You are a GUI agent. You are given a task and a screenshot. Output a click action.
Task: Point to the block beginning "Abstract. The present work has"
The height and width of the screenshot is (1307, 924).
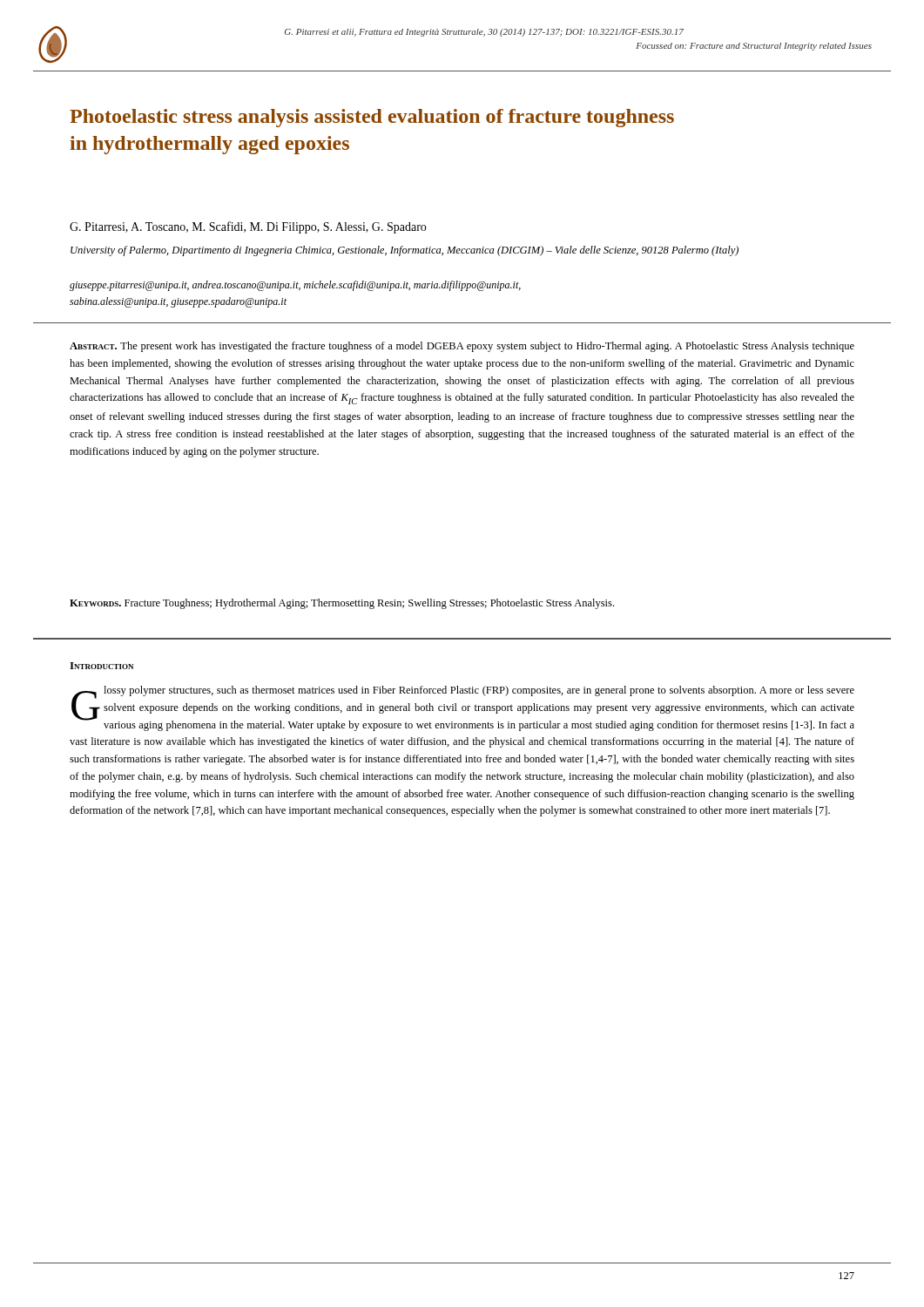[462, 399]
